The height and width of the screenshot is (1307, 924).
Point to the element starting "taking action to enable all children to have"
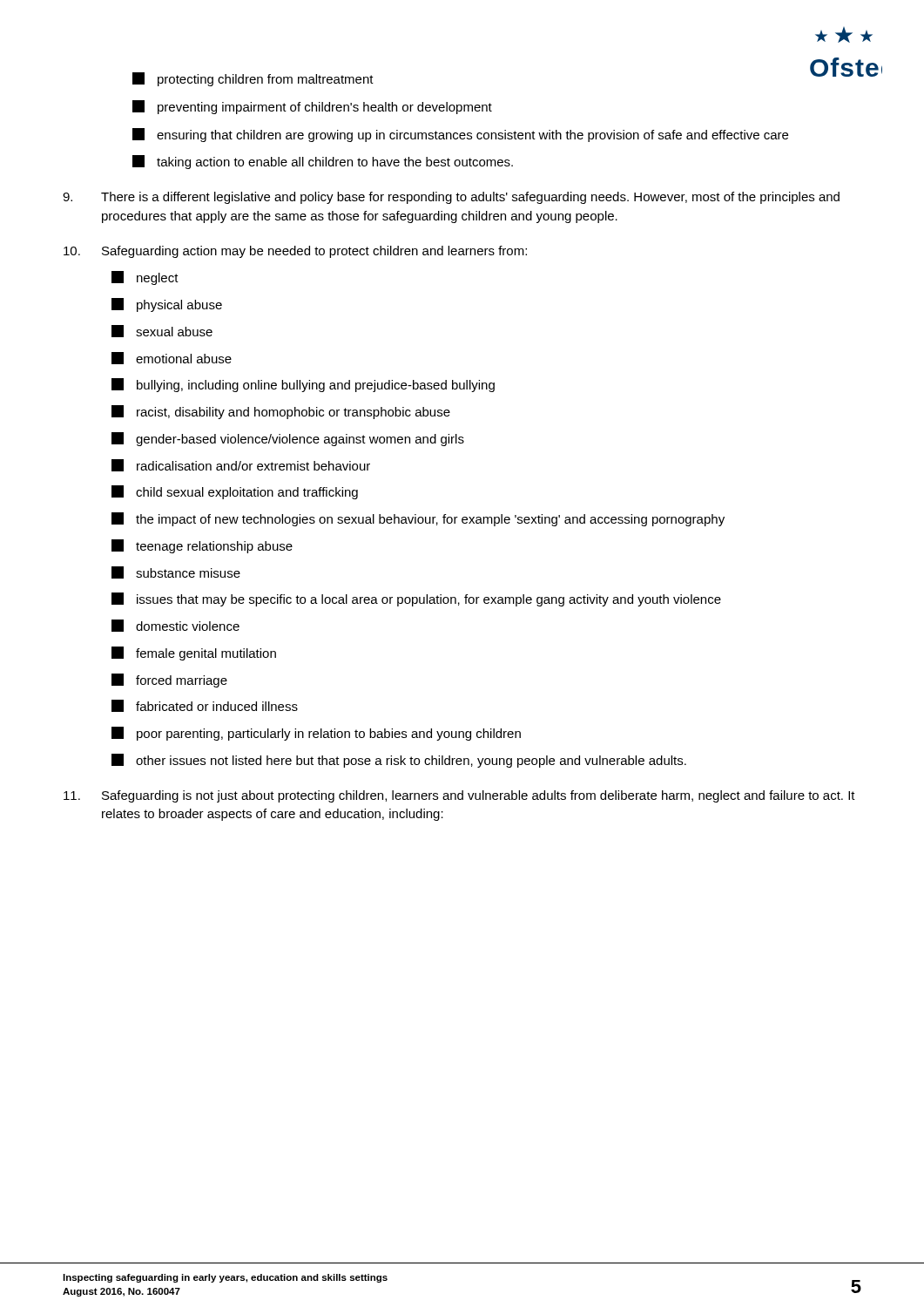coord(323,162)
